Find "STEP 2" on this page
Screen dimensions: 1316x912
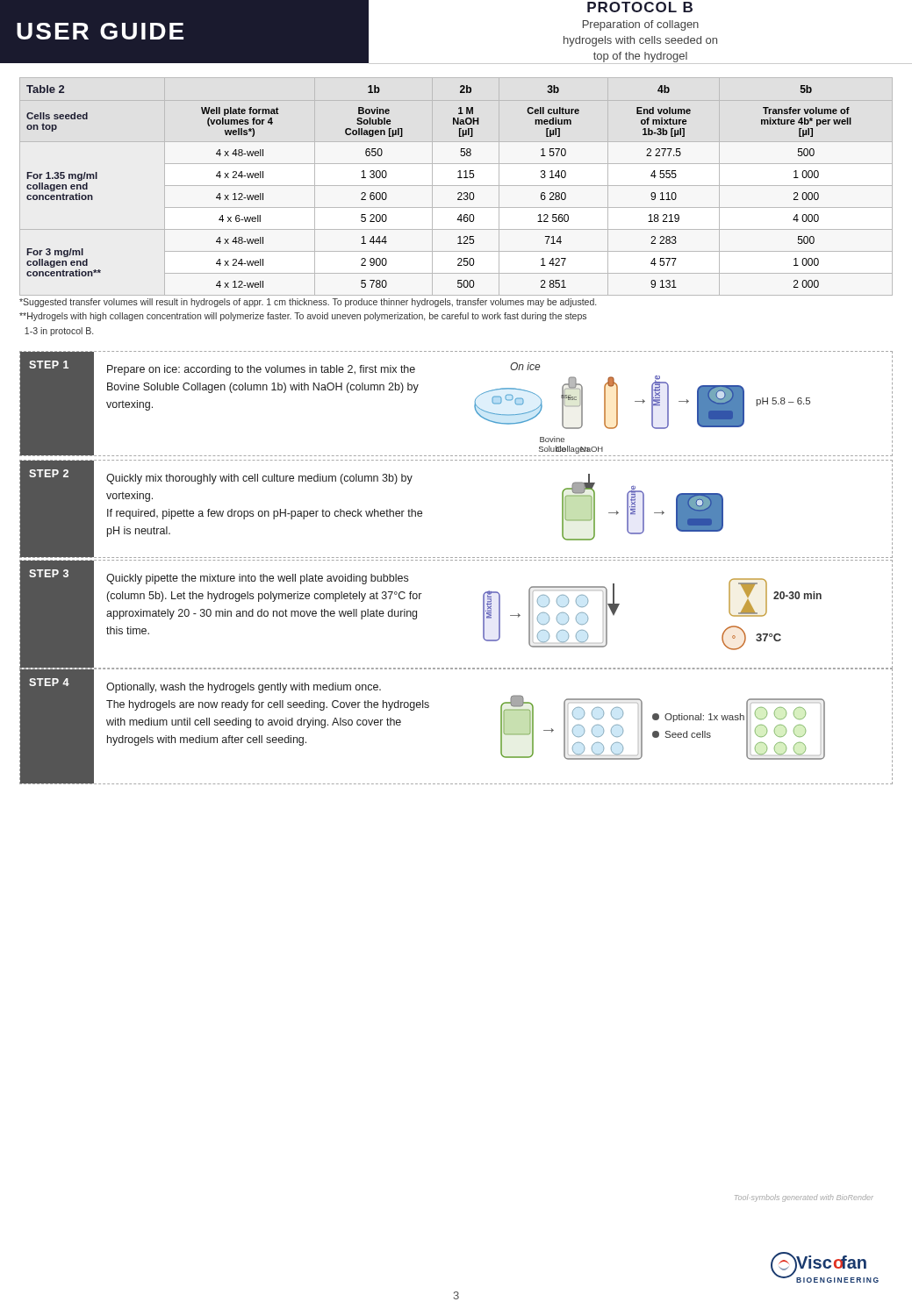click(x=49, y=474)
